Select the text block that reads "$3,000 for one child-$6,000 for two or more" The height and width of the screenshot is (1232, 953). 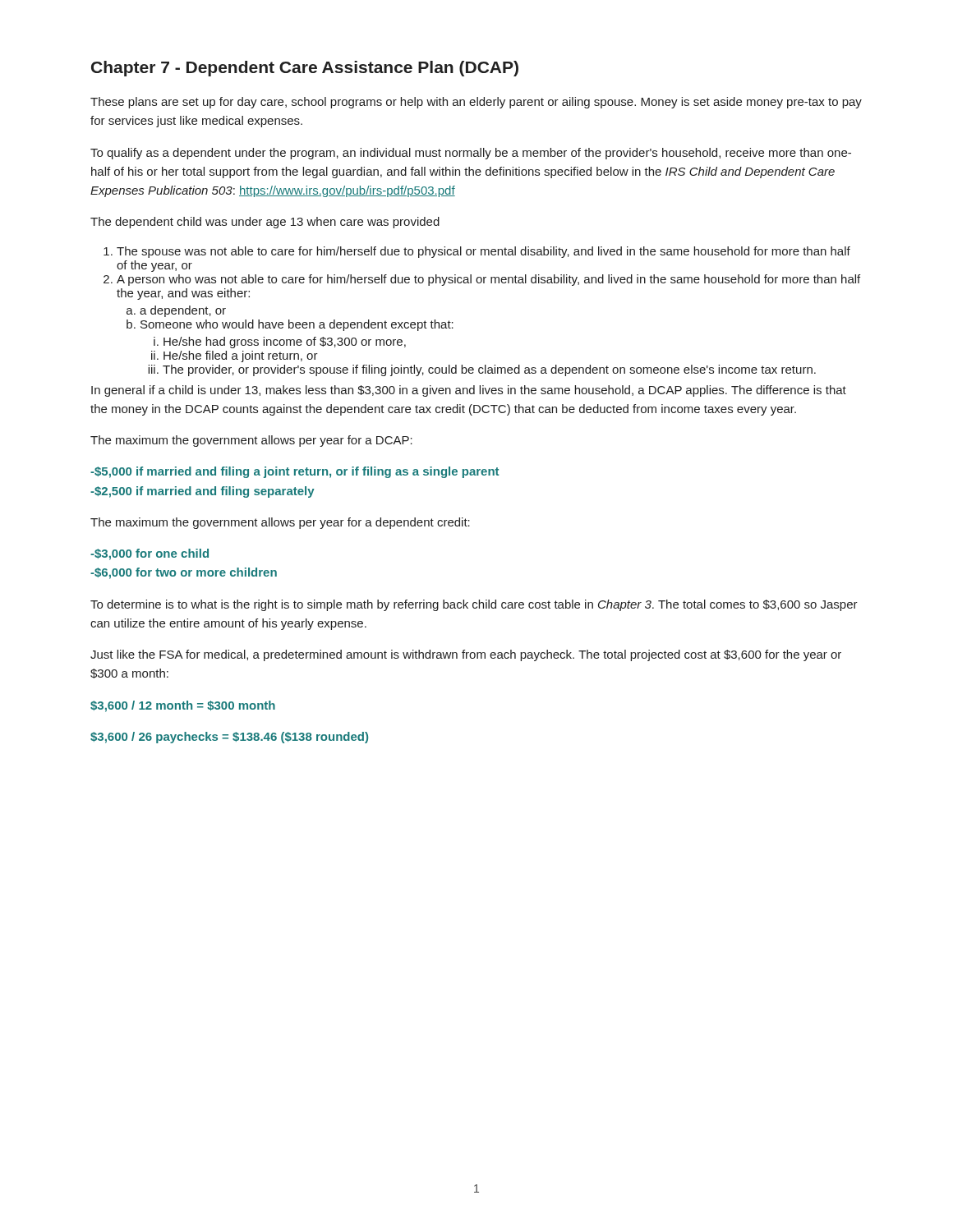point(150,554)
